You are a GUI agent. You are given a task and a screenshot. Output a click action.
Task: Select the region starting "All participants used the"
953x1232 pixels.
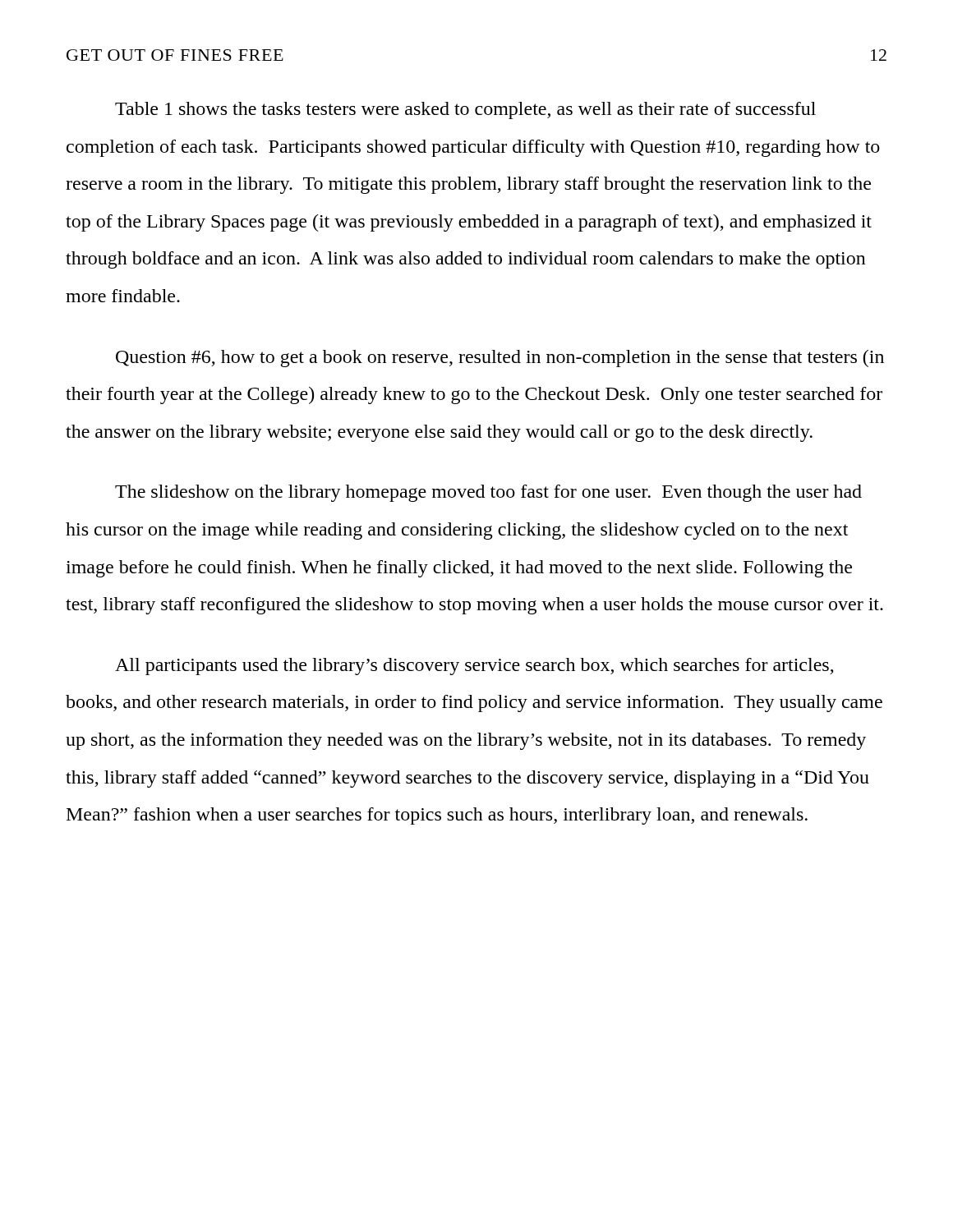click(474, 739)
